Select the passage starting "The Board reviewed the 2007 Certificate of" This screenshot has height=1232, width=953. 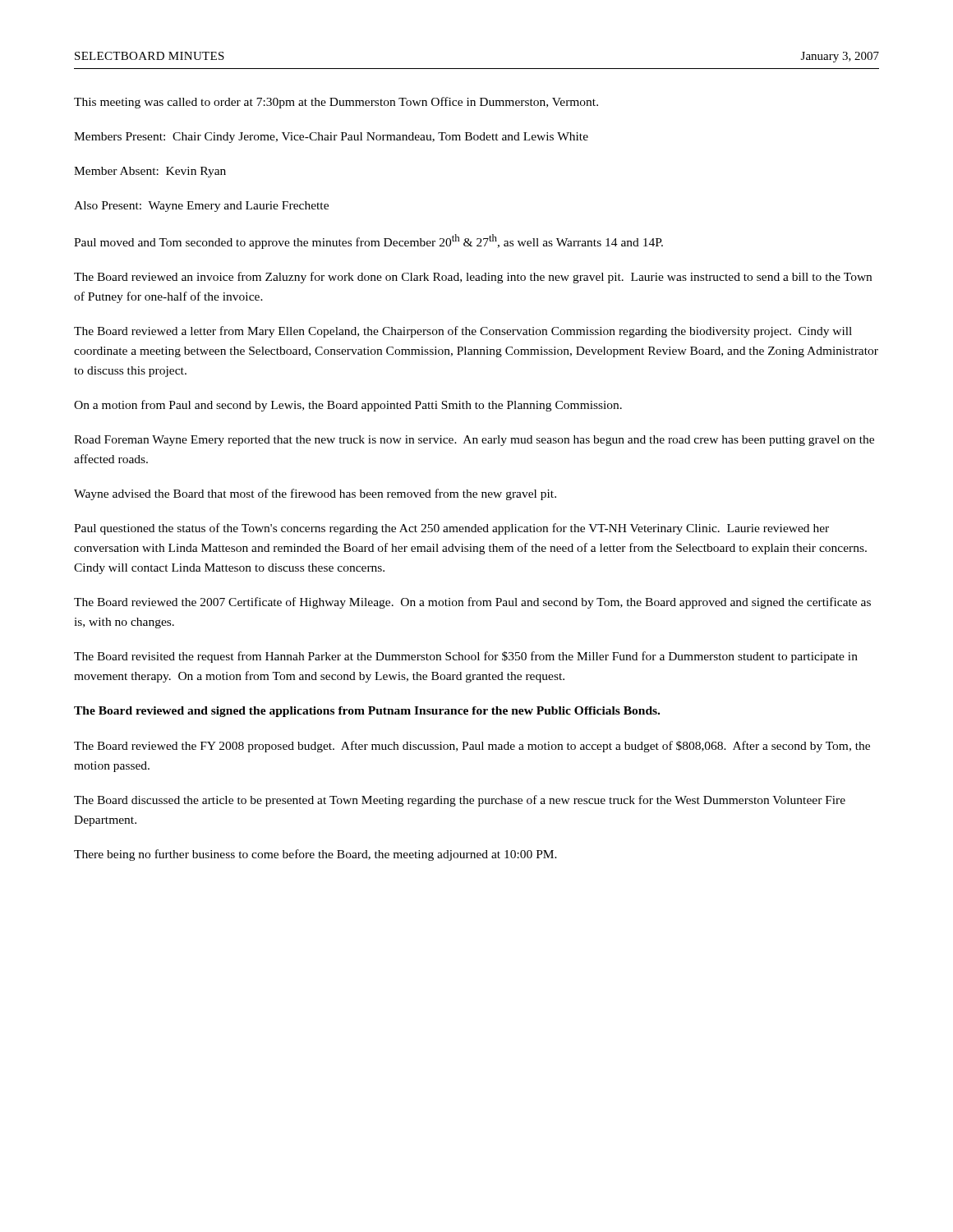473,612
